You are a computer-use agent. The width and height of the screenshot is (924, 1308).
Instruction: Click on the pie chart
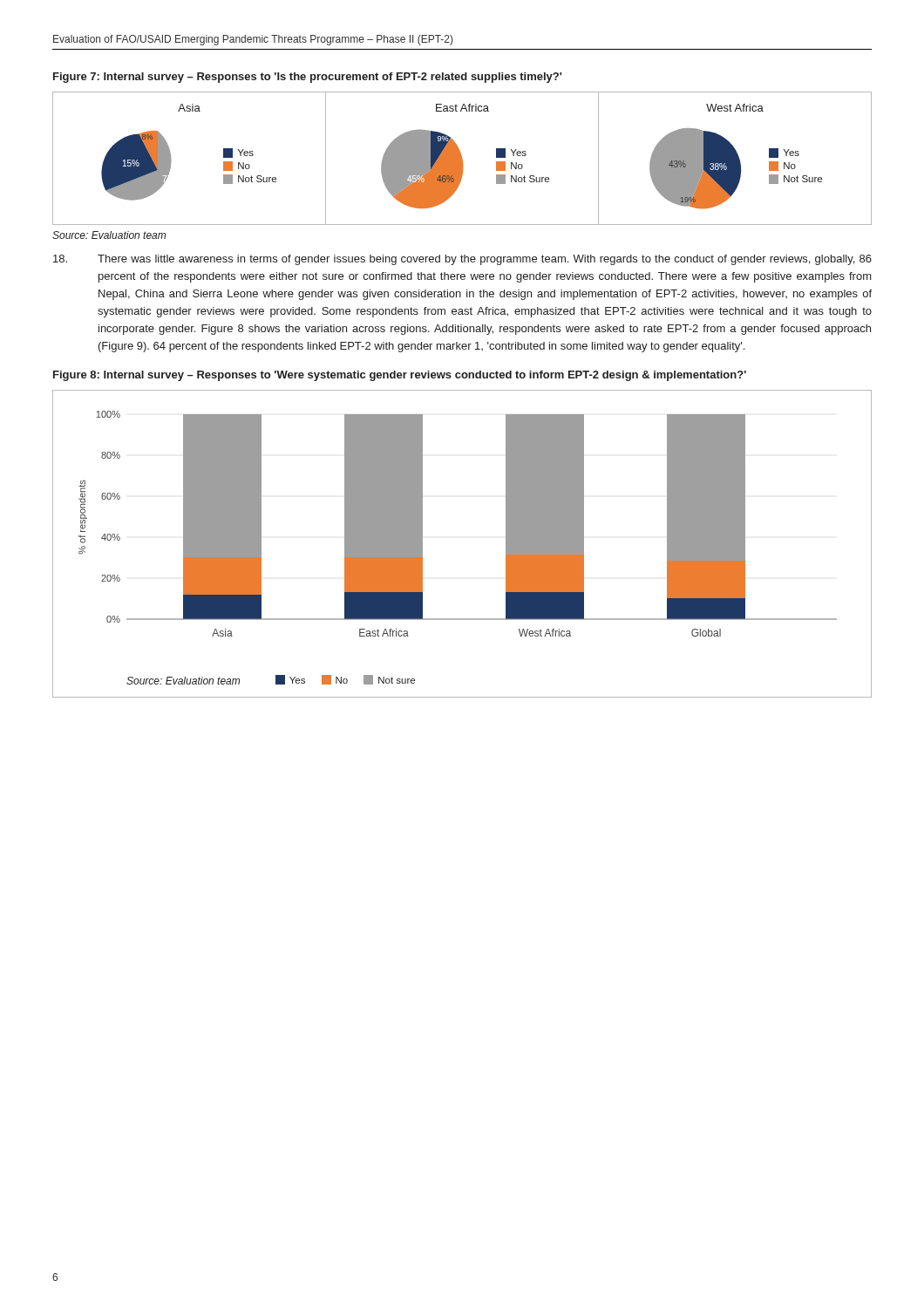[x=462, y=158]
